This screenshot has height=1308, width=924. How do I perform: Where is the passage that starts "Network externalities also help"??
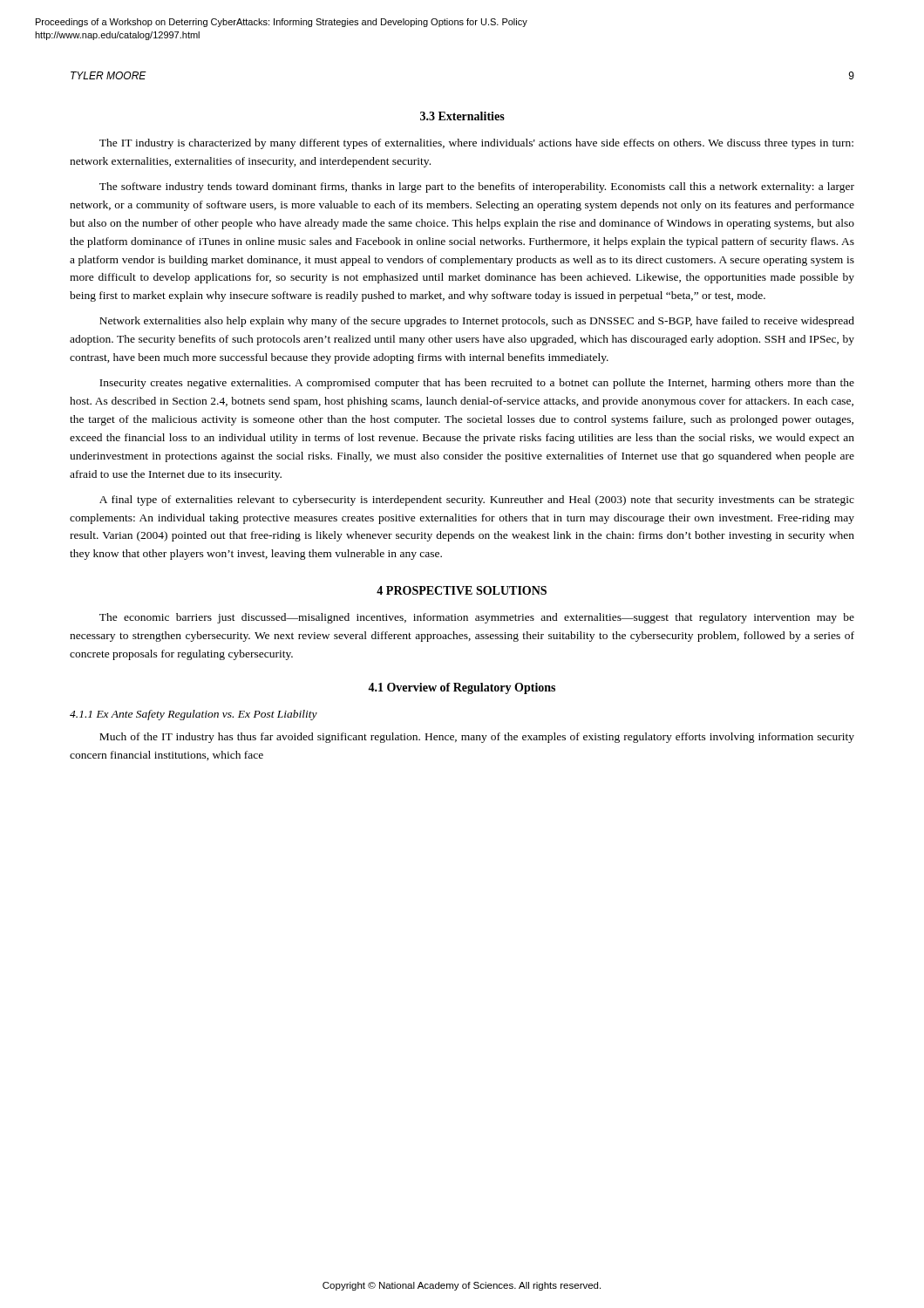pos(462,339)
